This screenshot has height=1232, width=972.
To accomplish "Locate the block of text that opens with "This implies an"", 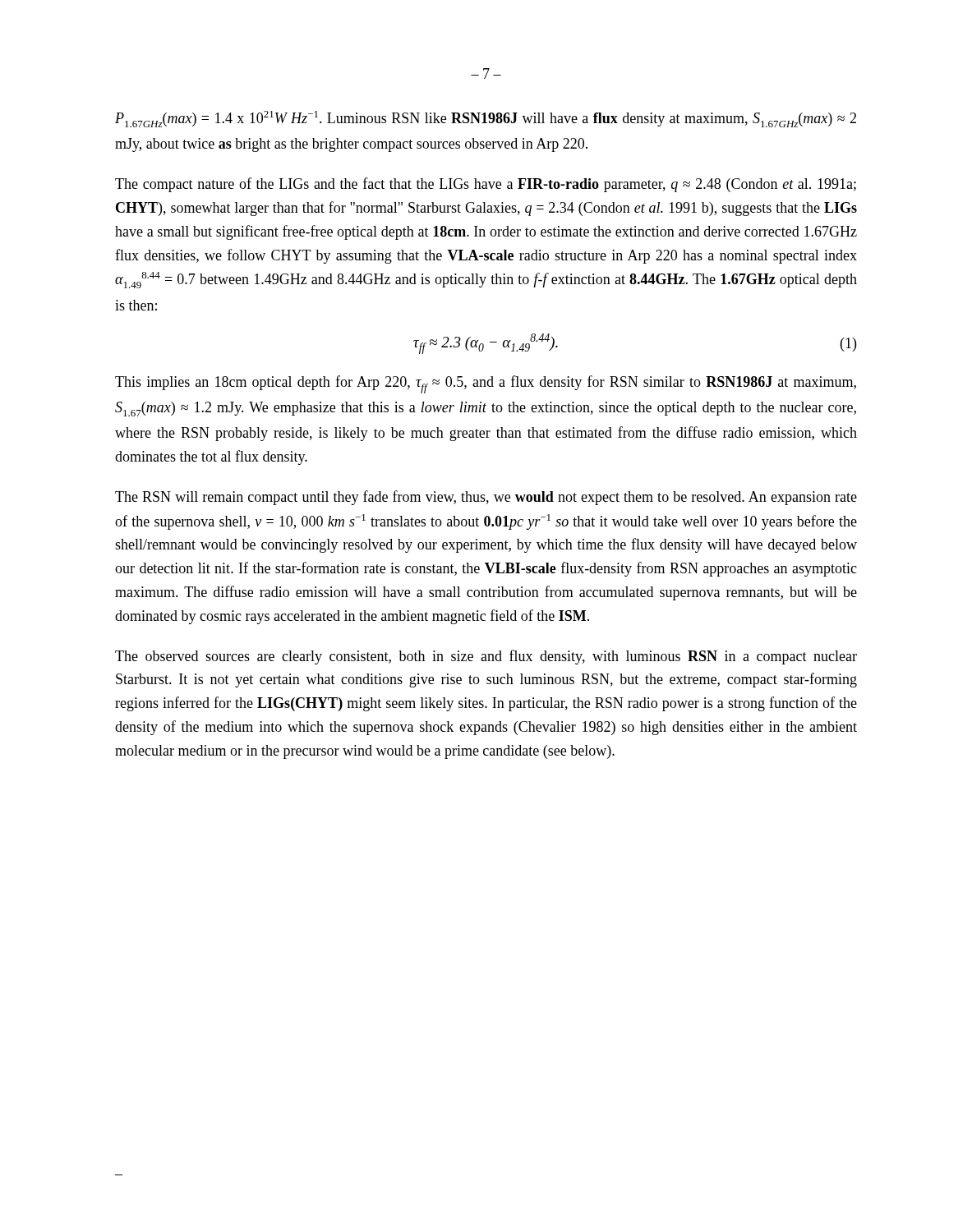I will 486,419.
